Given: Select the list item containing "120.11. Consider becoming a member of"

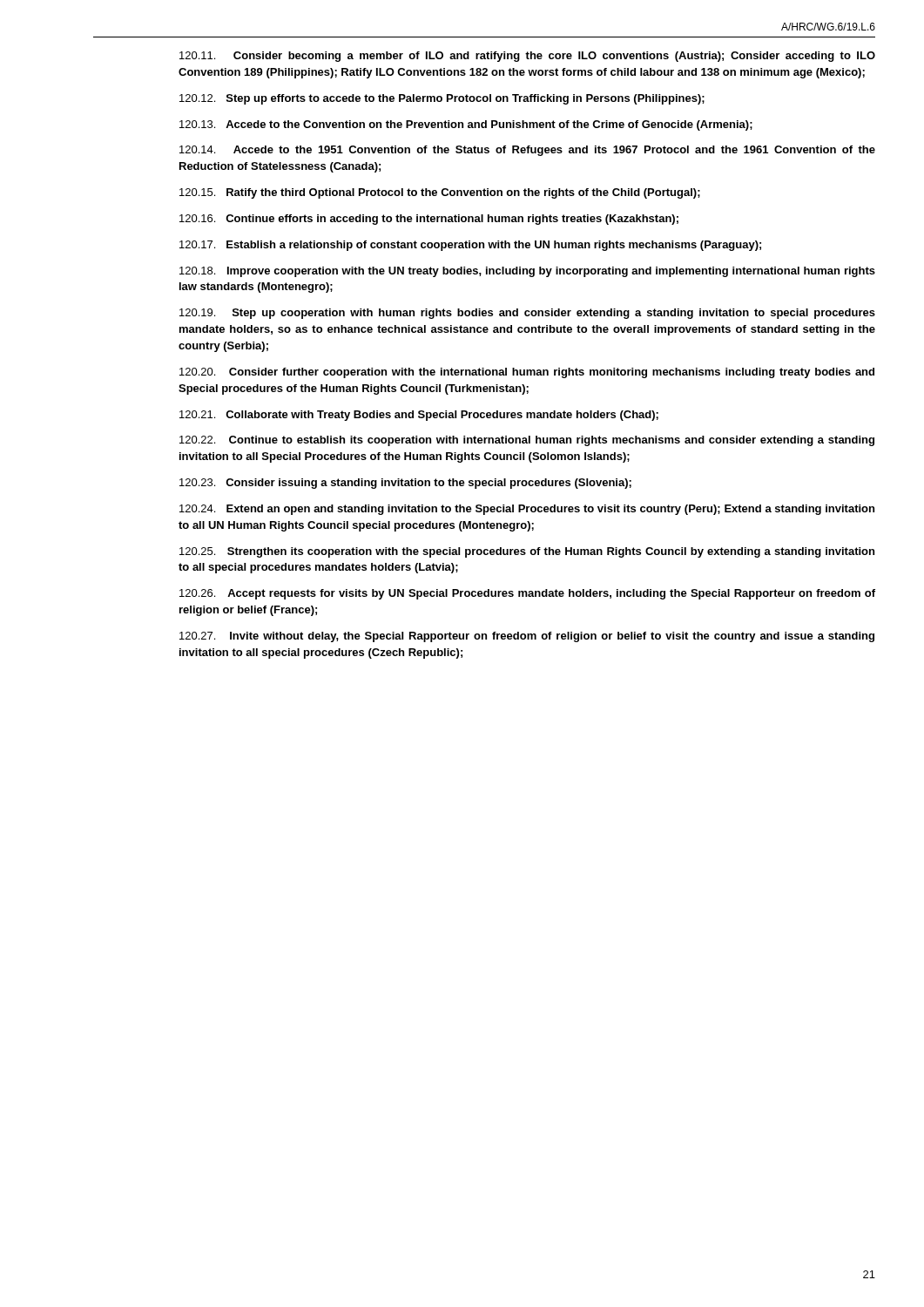Looking at the screenshot, I should [x=527, y=64].
